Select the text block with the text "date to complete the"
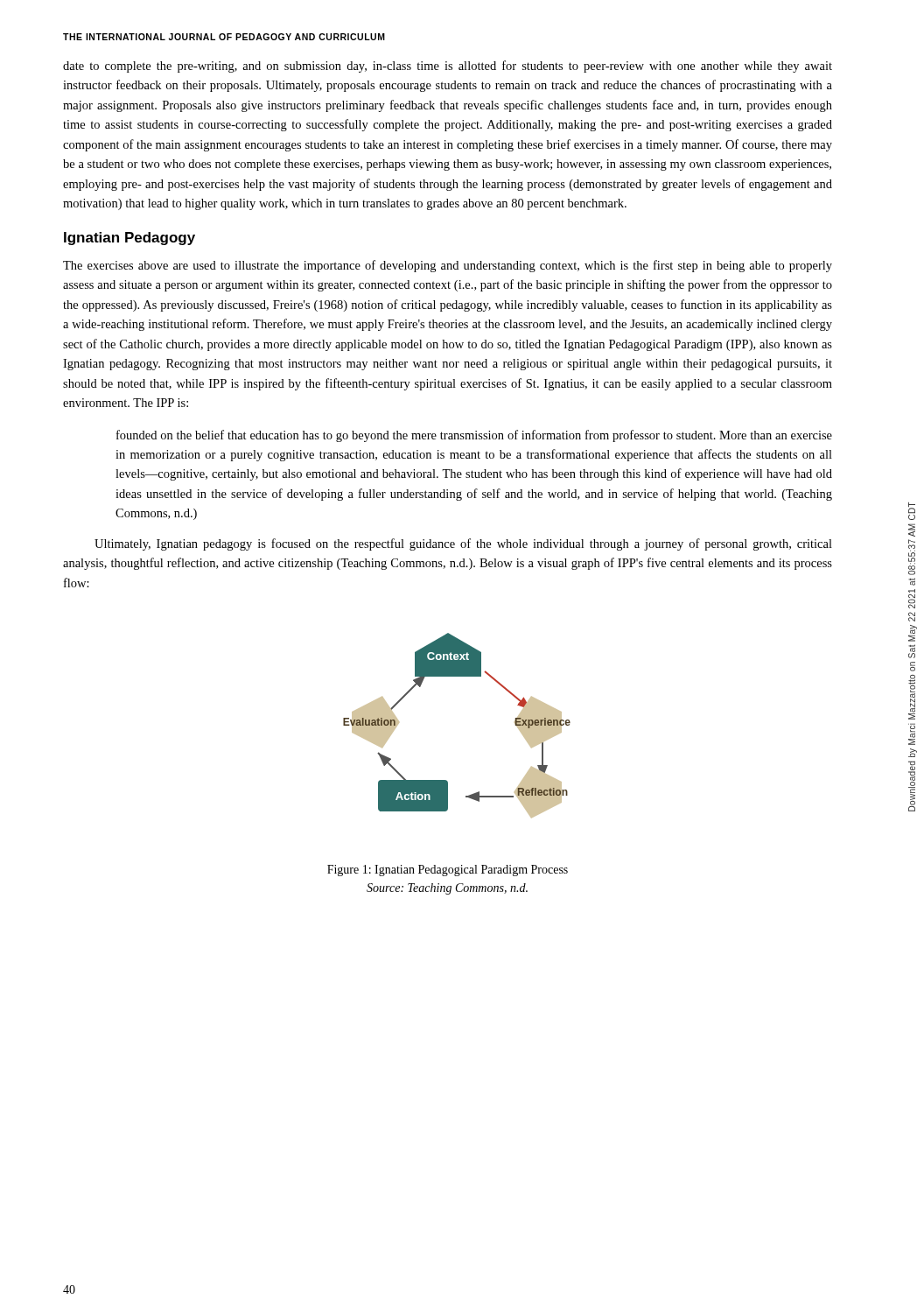Image resolution: width=924 pixels, height=1313 pixels. (448, 135)
